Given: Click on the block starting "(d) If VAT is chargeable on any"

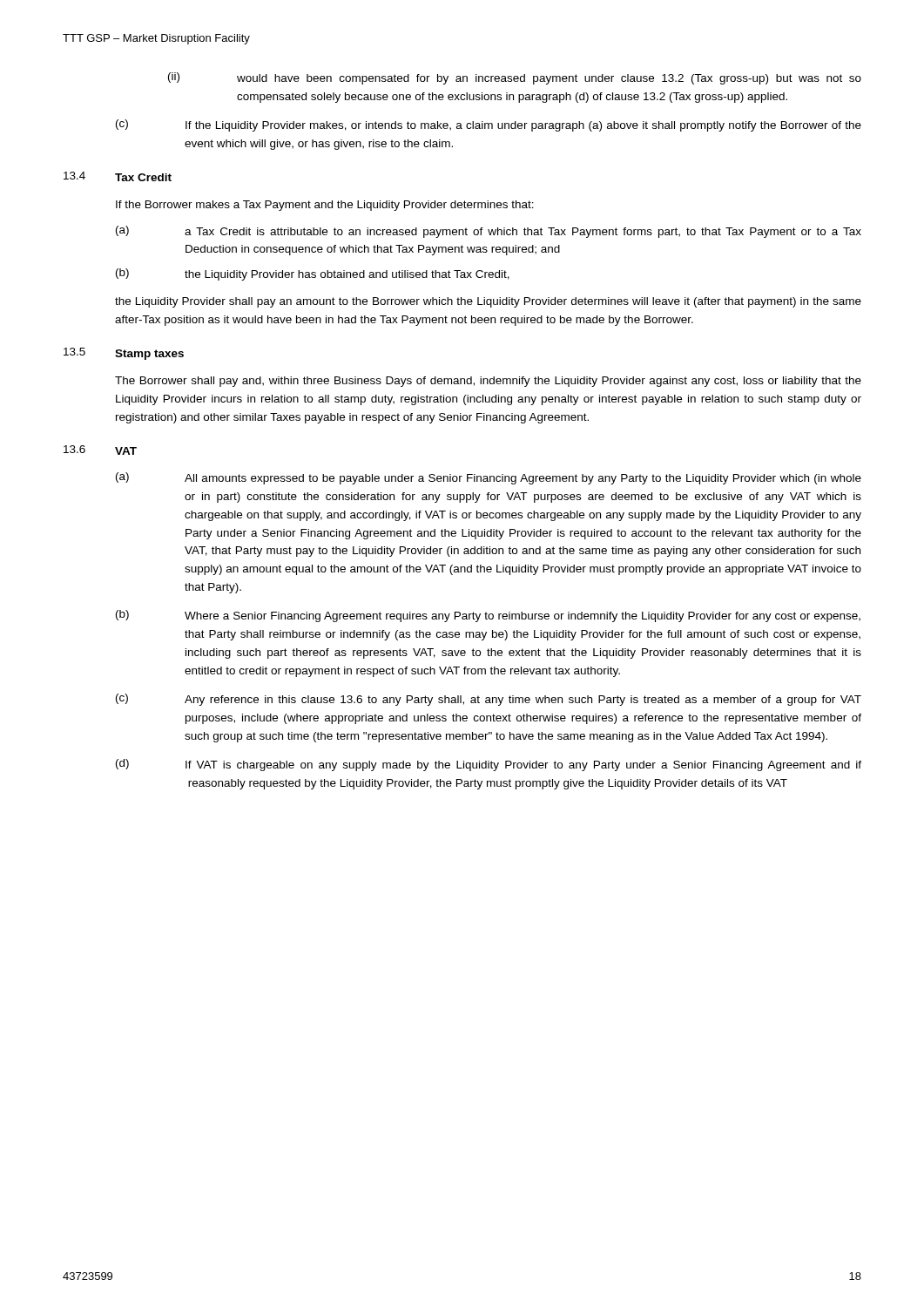Looking at the screenshot, I should 462,774.
